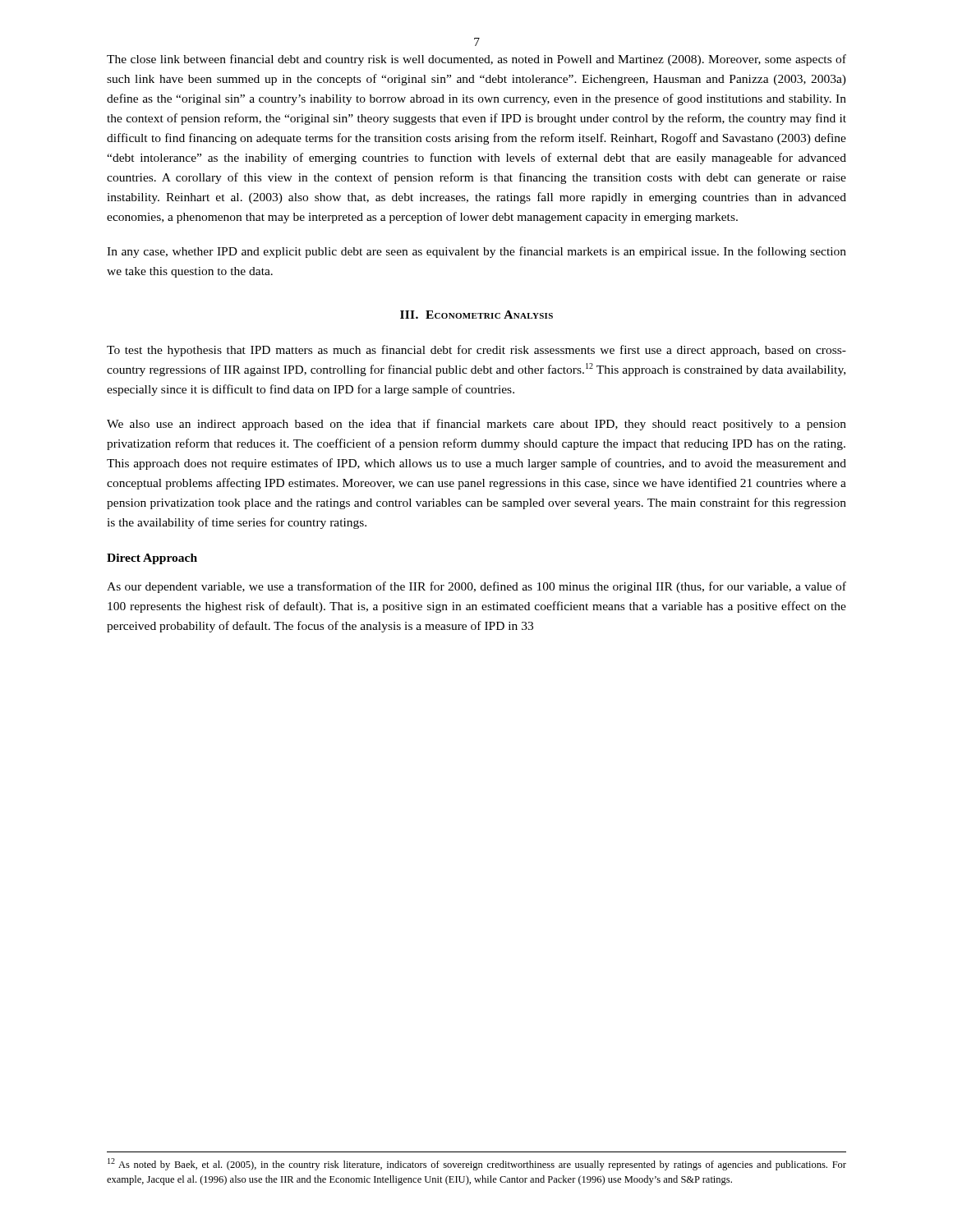Image resolution: width=953 pixels, height=1232 pixels.
Task: Where is the passage that starts "12 As noted by Baek, et"?
Action: 476,1172
